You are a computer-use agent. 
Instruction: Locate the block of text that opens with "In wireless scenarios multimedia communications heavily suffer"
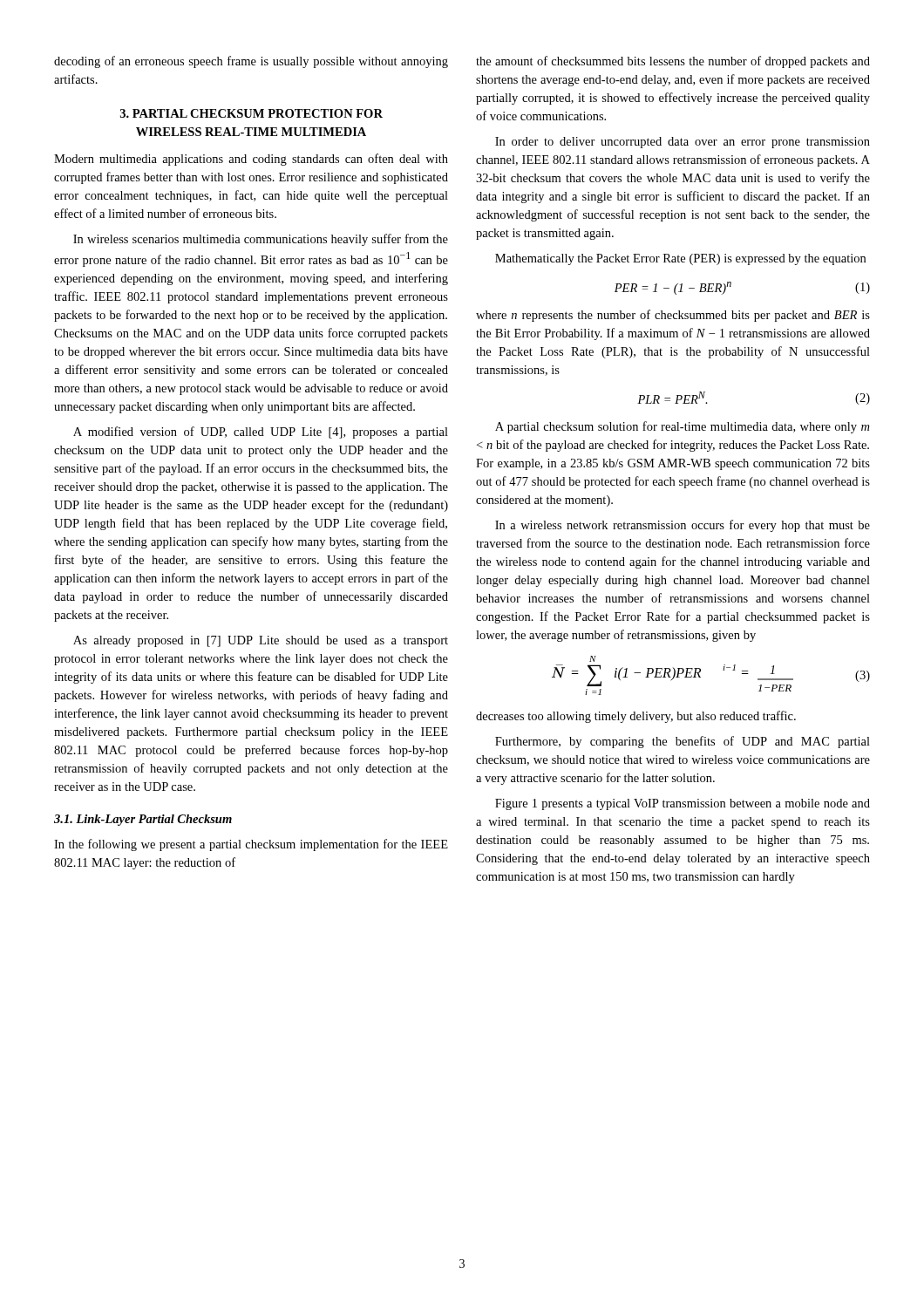coord(251,323)
